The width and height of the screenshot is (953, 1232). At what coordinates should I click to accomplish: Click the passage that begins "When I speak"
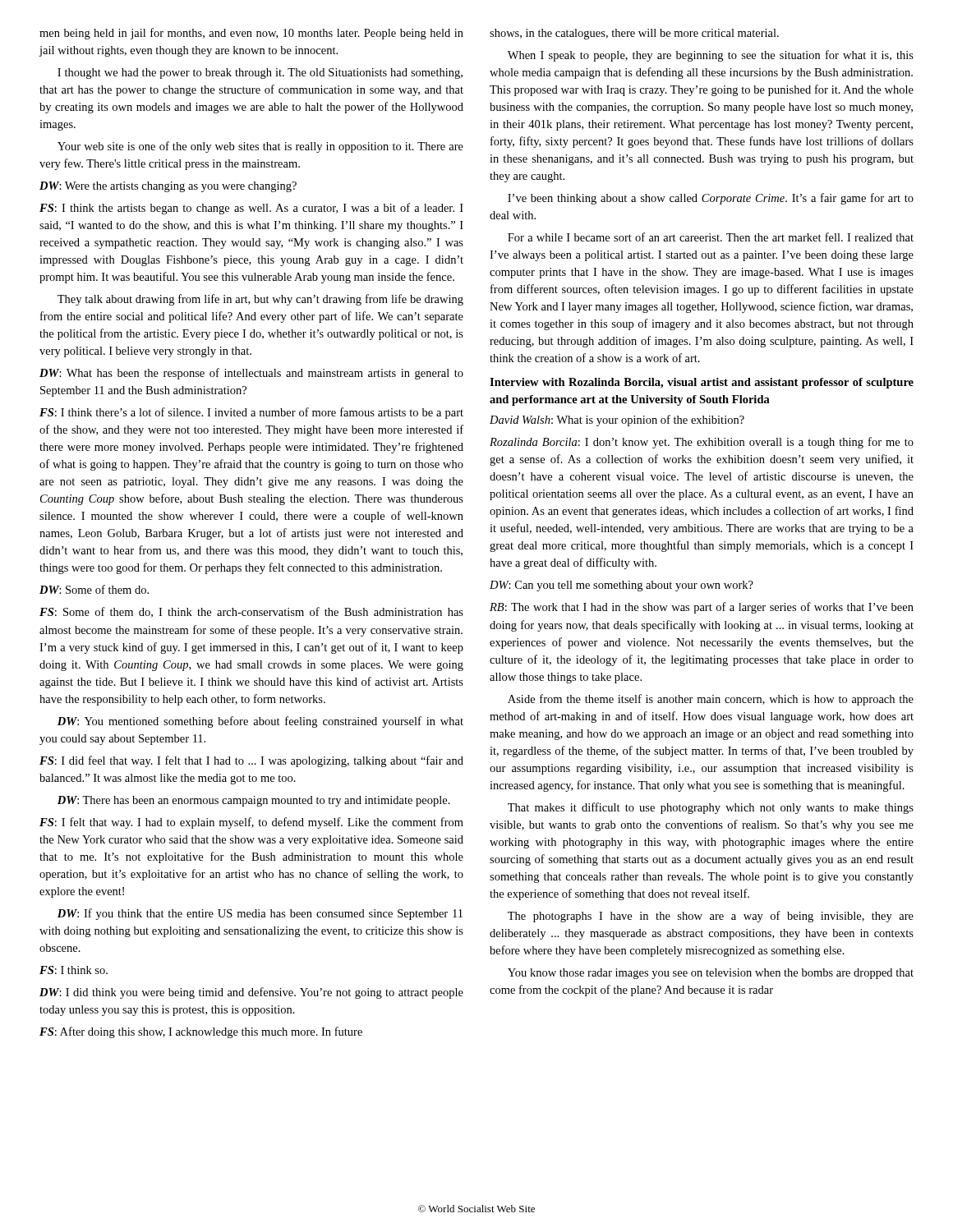pyautogui.click(x=702, y=116)
